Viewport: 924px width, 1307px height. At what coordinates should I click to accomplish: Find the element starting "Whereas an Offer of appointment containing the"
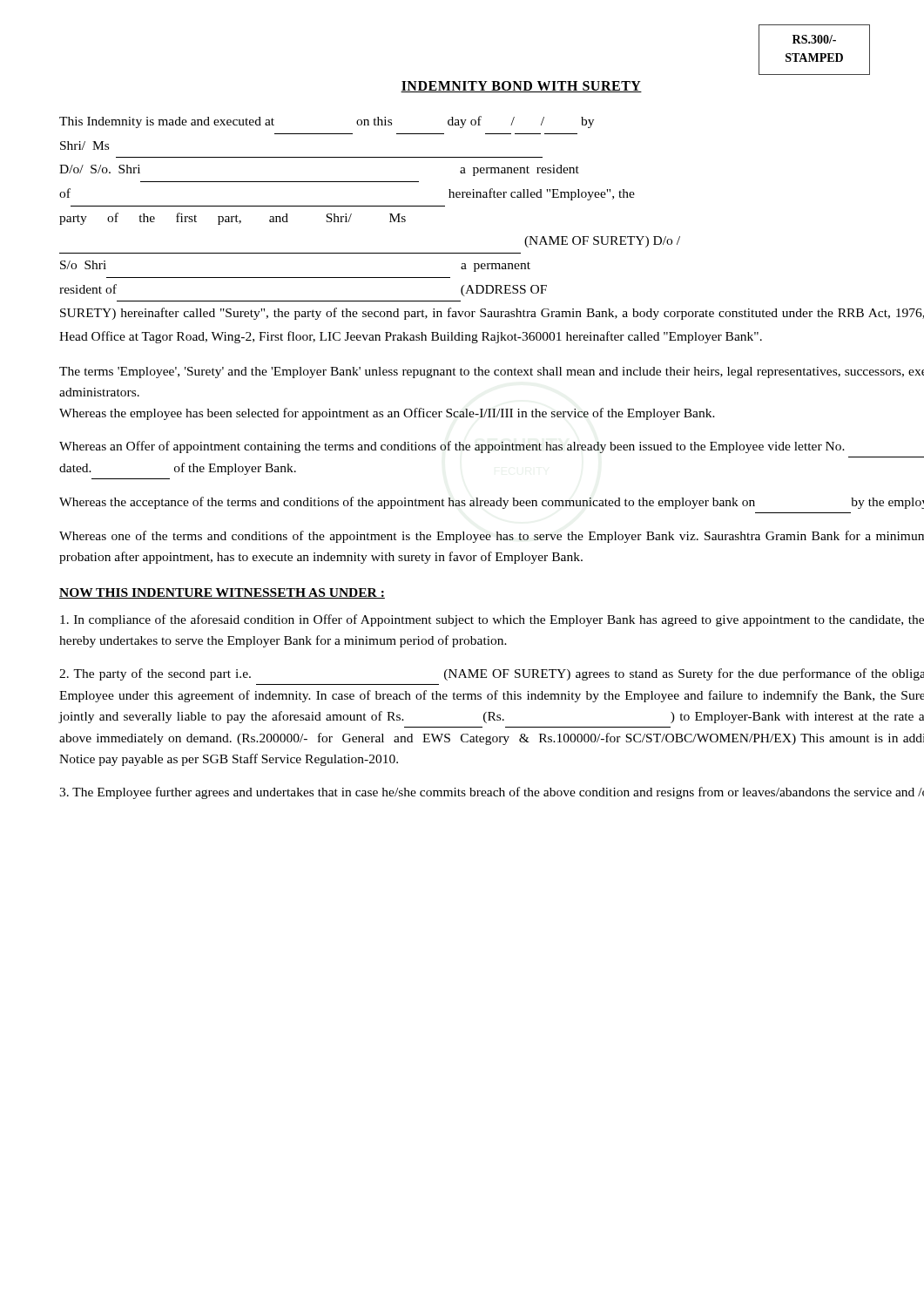click(492, 457)
